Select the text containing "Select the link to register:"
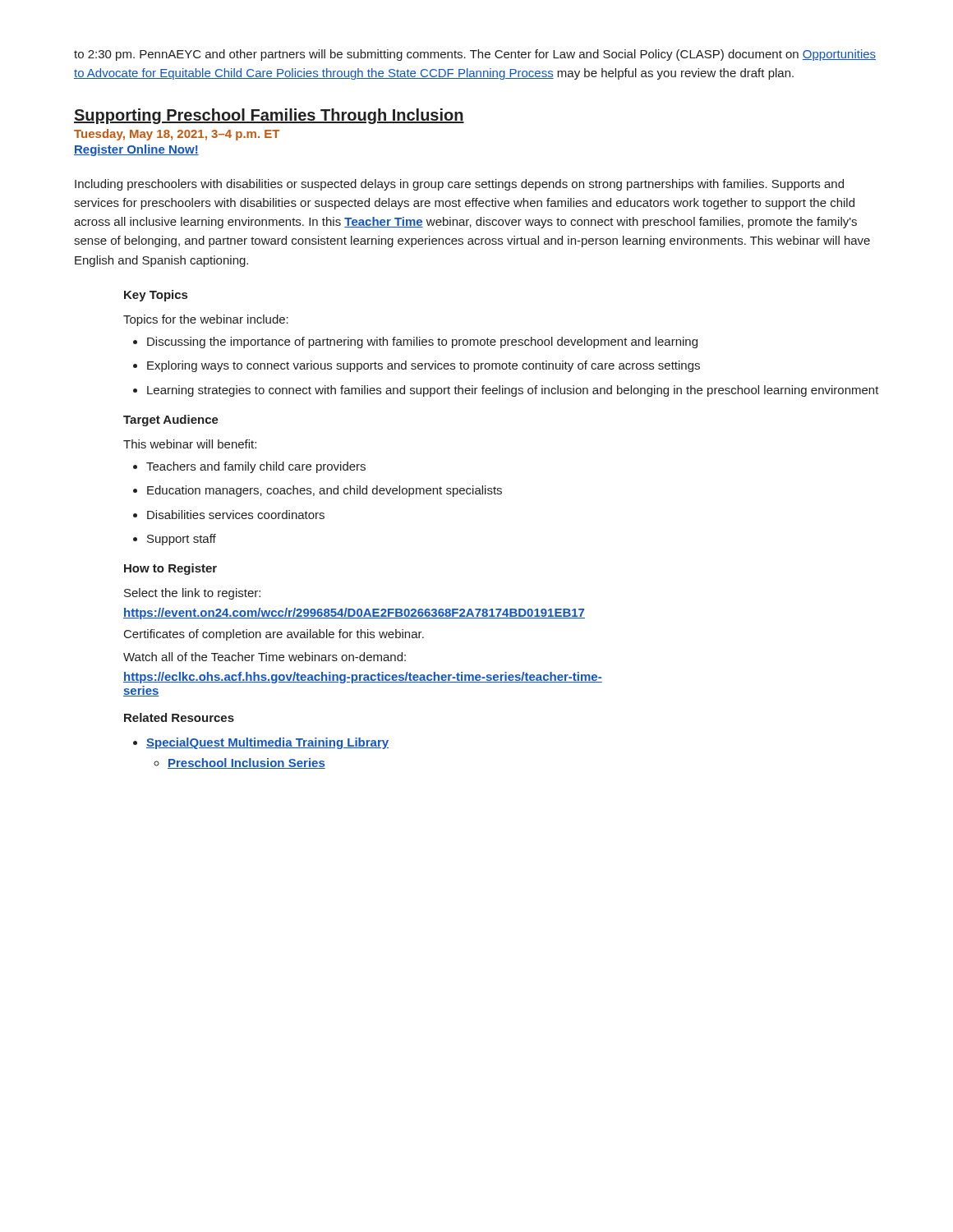This screenshot has height=1232, width=953. [x=192, y=593]
